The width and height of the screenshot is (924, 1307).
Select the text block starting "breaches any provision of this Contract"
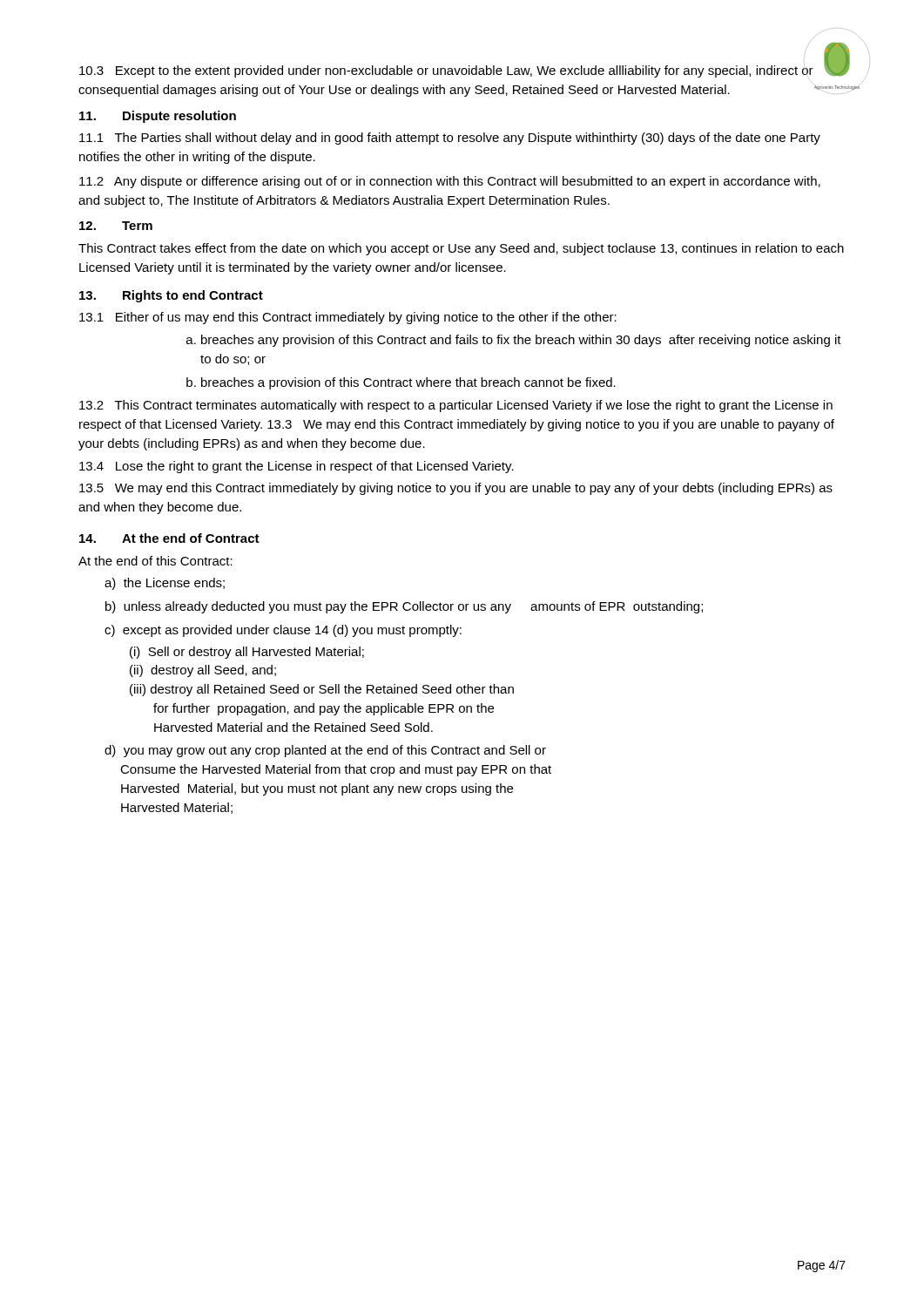pos(521,349)
